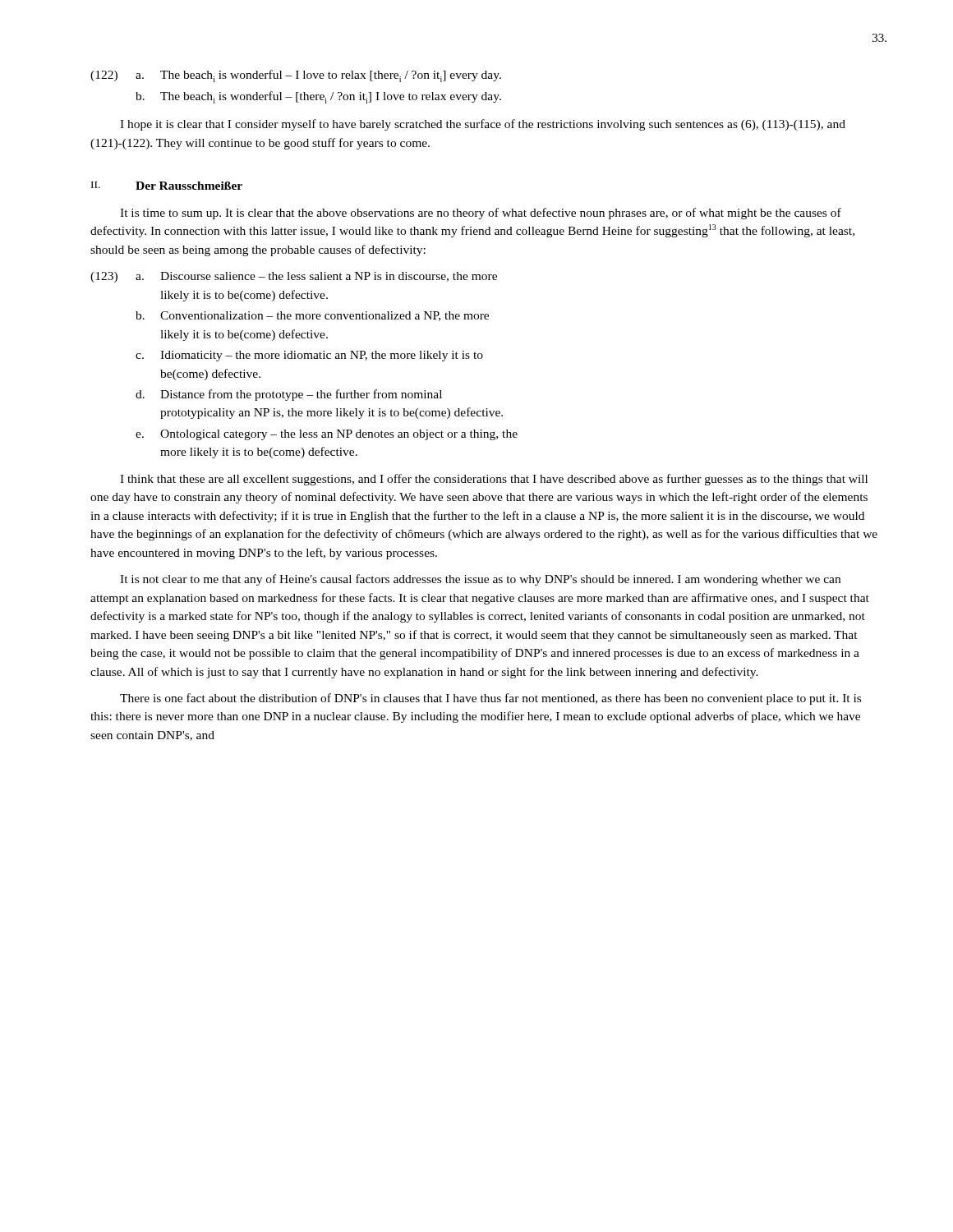Locate the block of text that opens with "It is not clear to me that any"
Screen dimensions: 1232x953
pos(485,626)
